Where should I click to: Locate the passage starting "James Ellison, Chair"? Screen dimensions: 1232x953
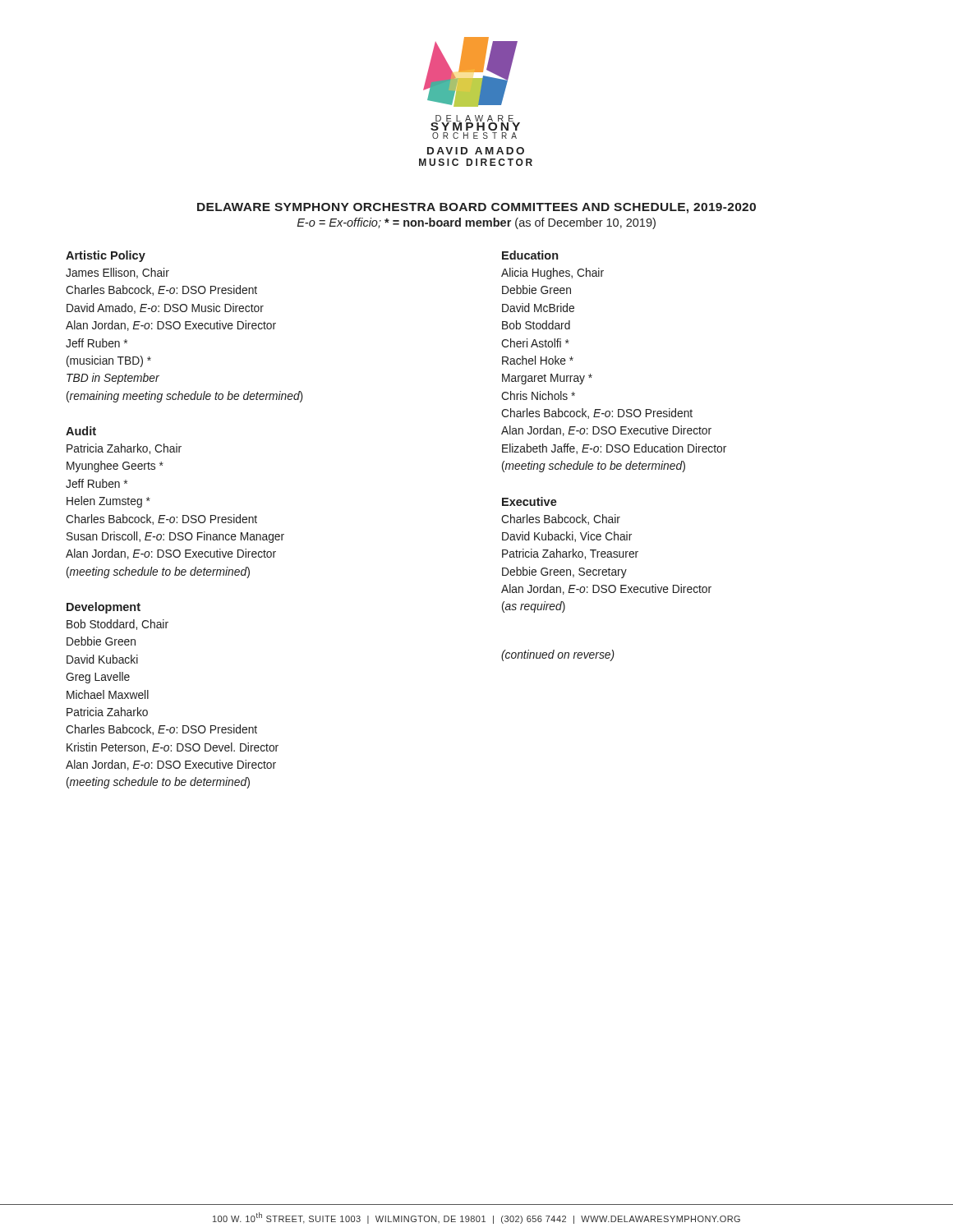point(185,335)
